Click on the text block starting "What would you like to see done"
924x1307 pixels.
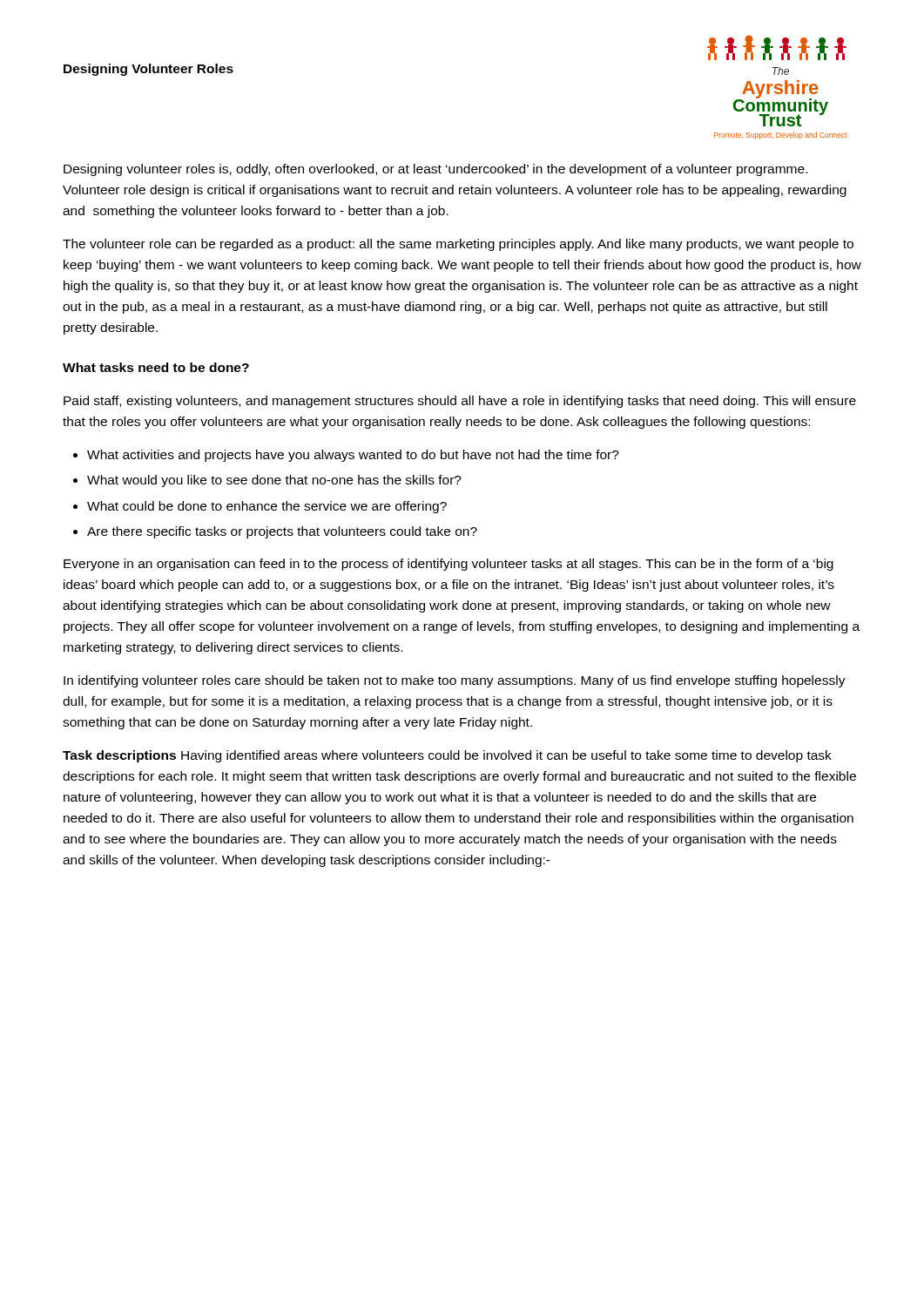(x=274, y=480)
